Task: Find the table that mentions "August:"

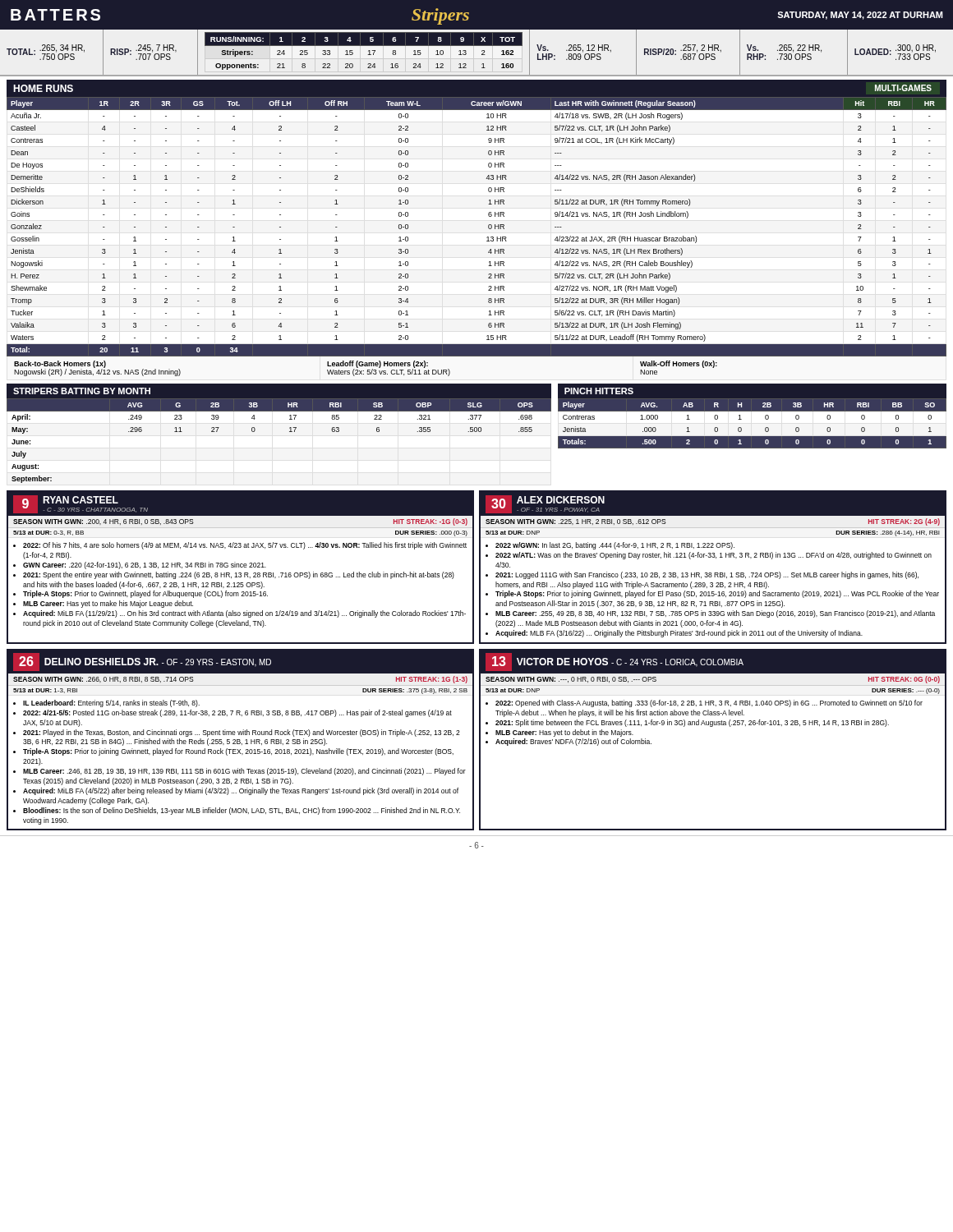Action: coord(279,442)
